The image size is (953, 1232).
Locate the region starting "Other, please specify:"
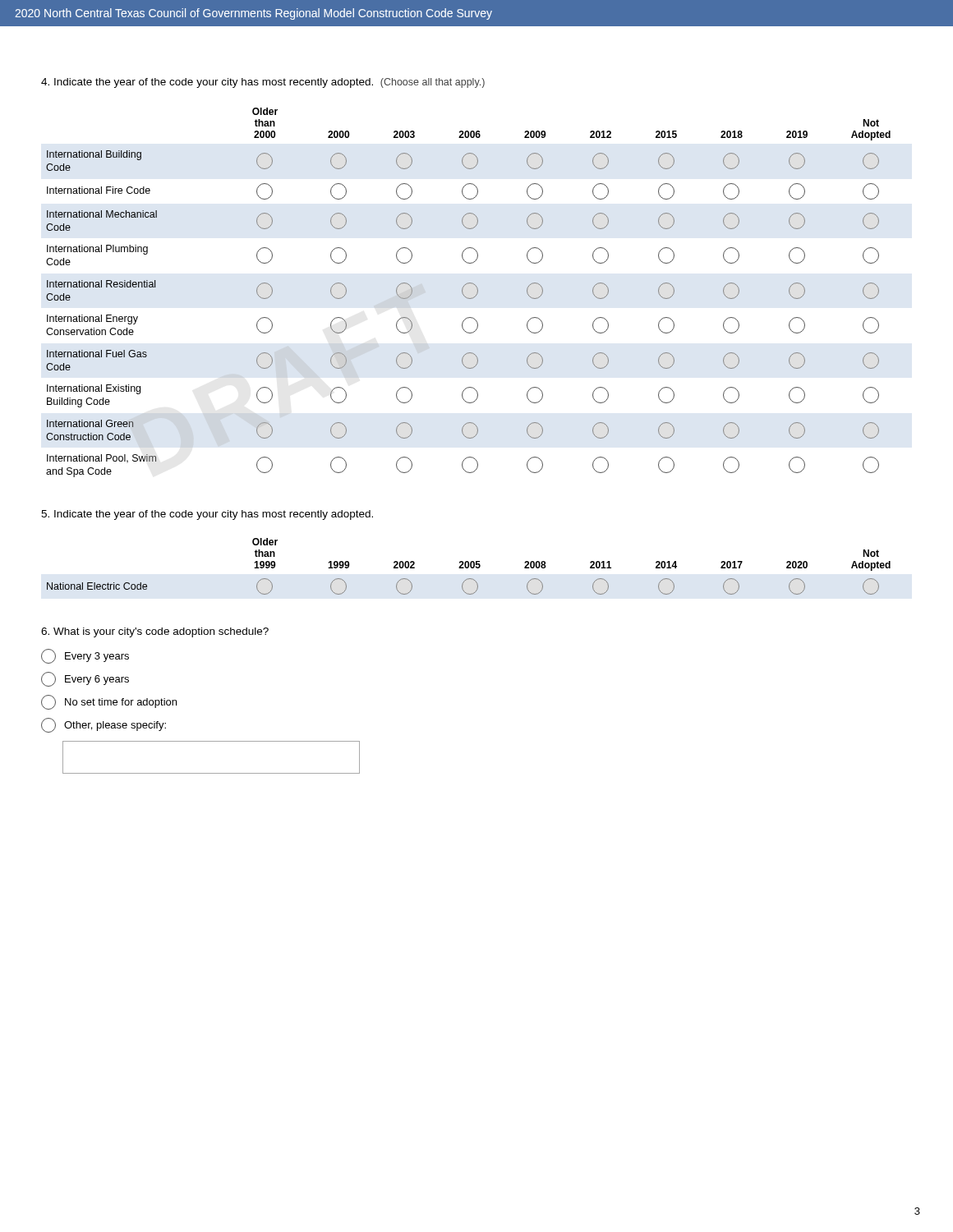pyautogui.click(x=104, y=725)
